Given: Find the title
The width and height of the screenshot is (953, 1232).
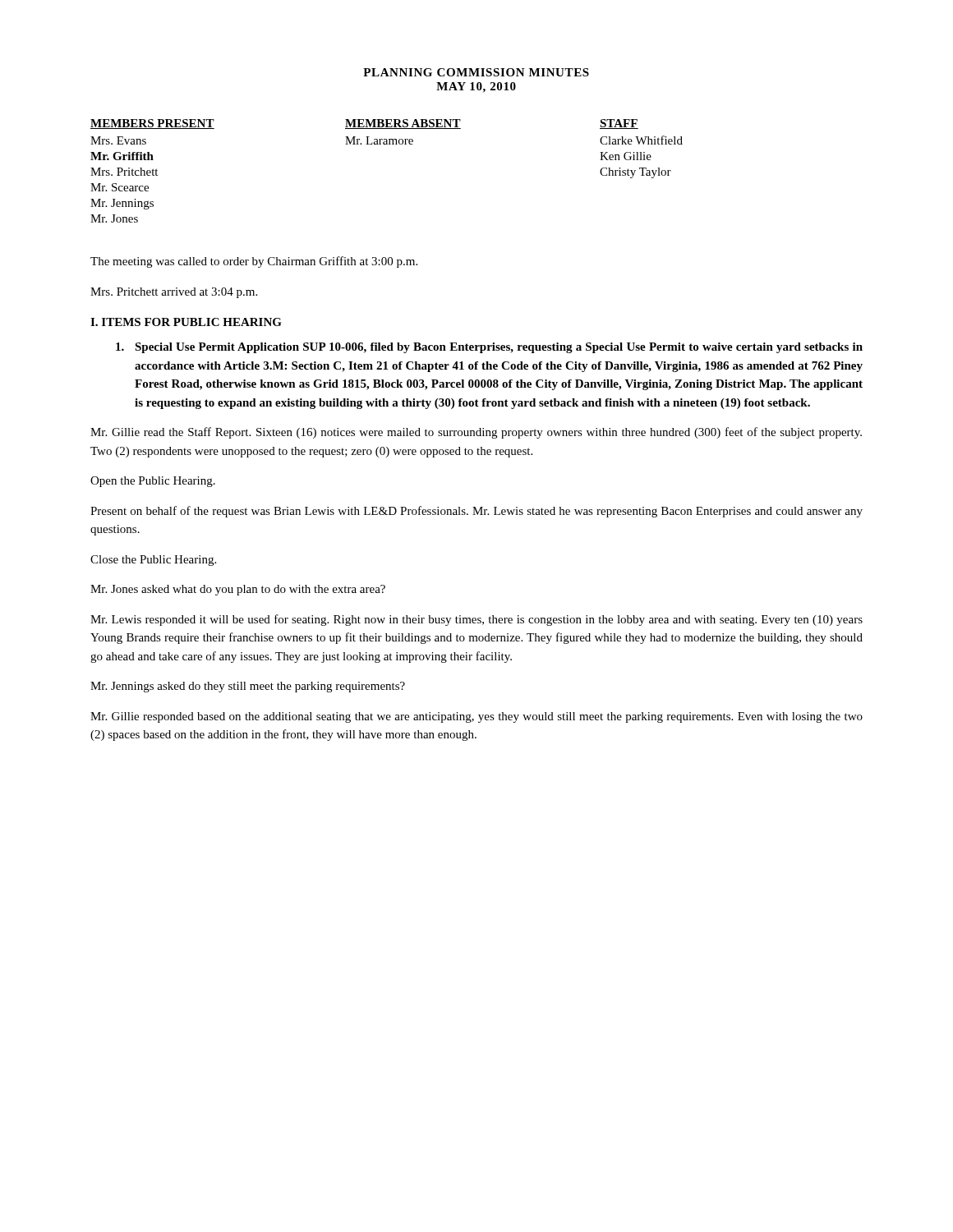Looking at the screenshot, I should (x=476, y=80).
